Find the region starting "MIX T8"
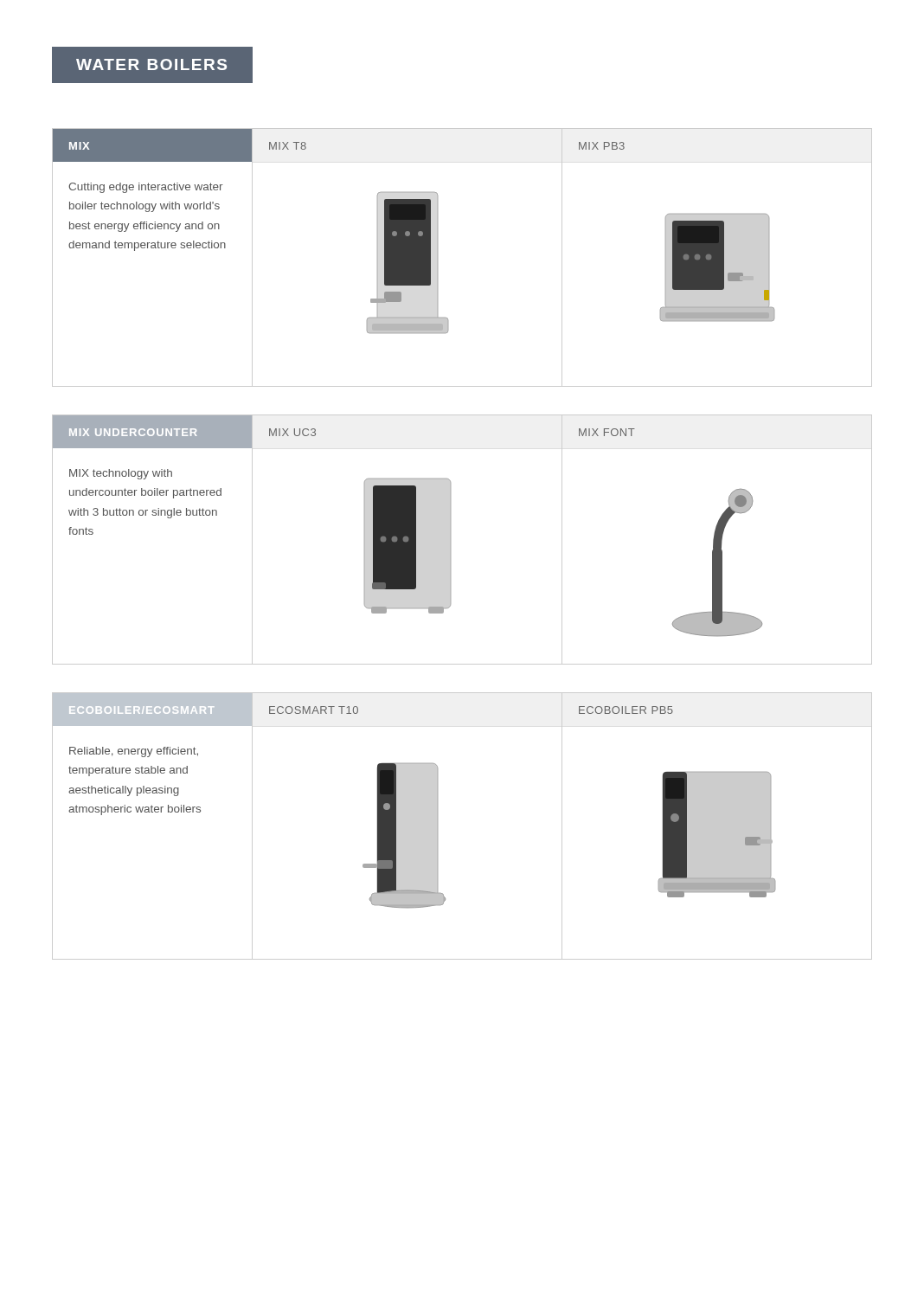This screenshot has height=1298, width=924. pyautogui.click(x=288, y=146)
